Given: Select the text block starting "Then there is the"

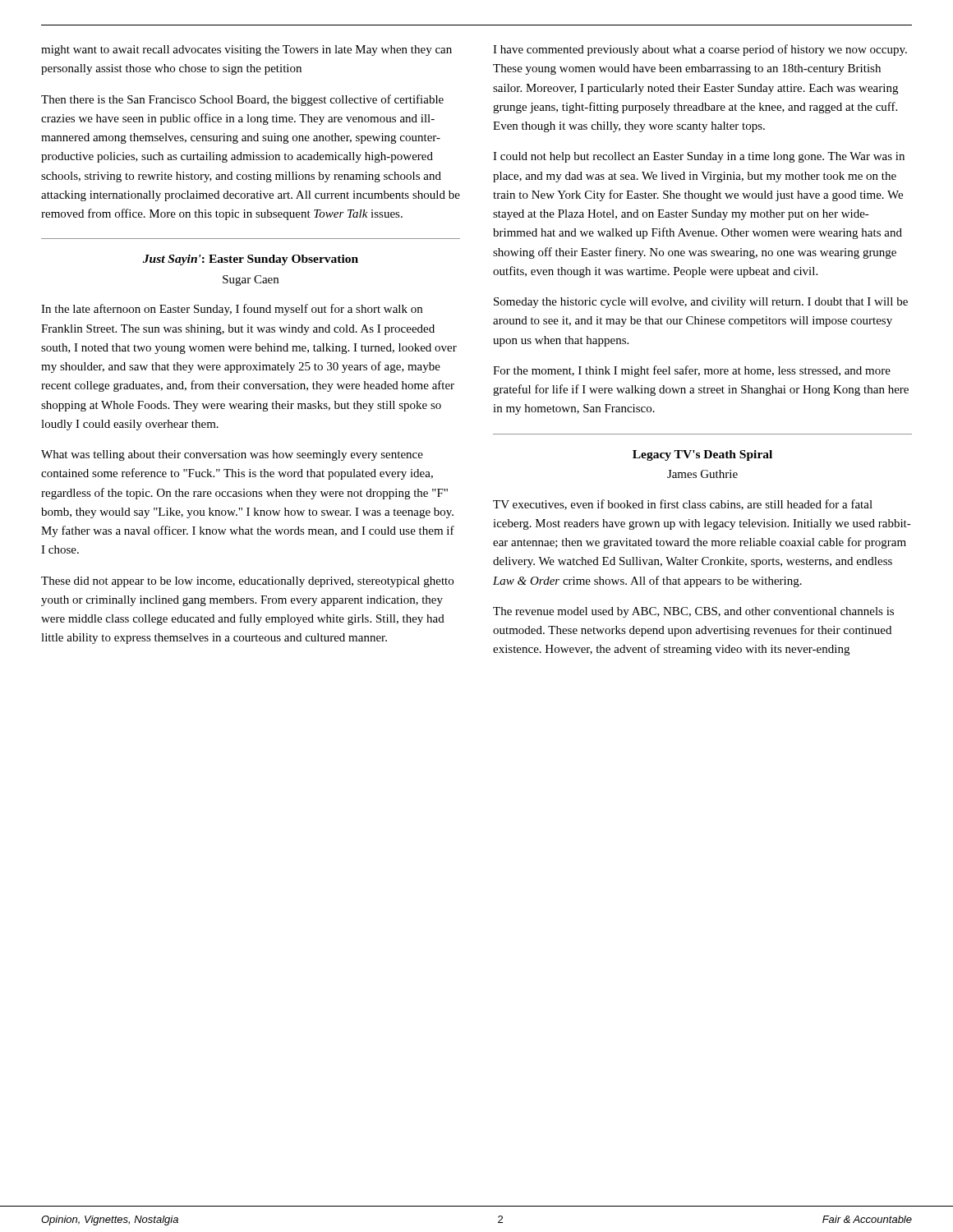Looking at the screenshot, I should tap(251, 157).
